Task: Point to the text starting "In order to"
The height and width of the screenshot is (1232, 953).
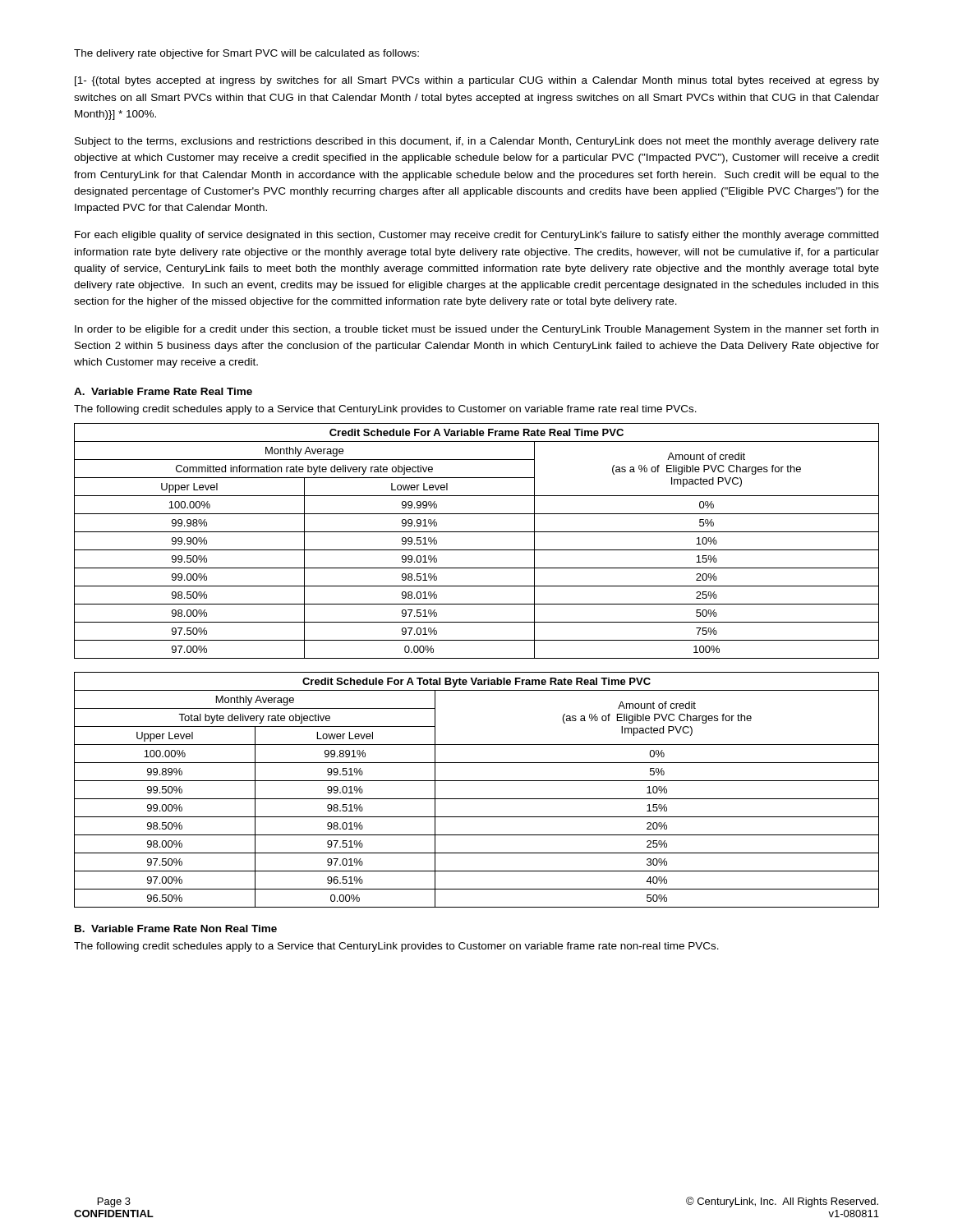Action: coord(476,345)
